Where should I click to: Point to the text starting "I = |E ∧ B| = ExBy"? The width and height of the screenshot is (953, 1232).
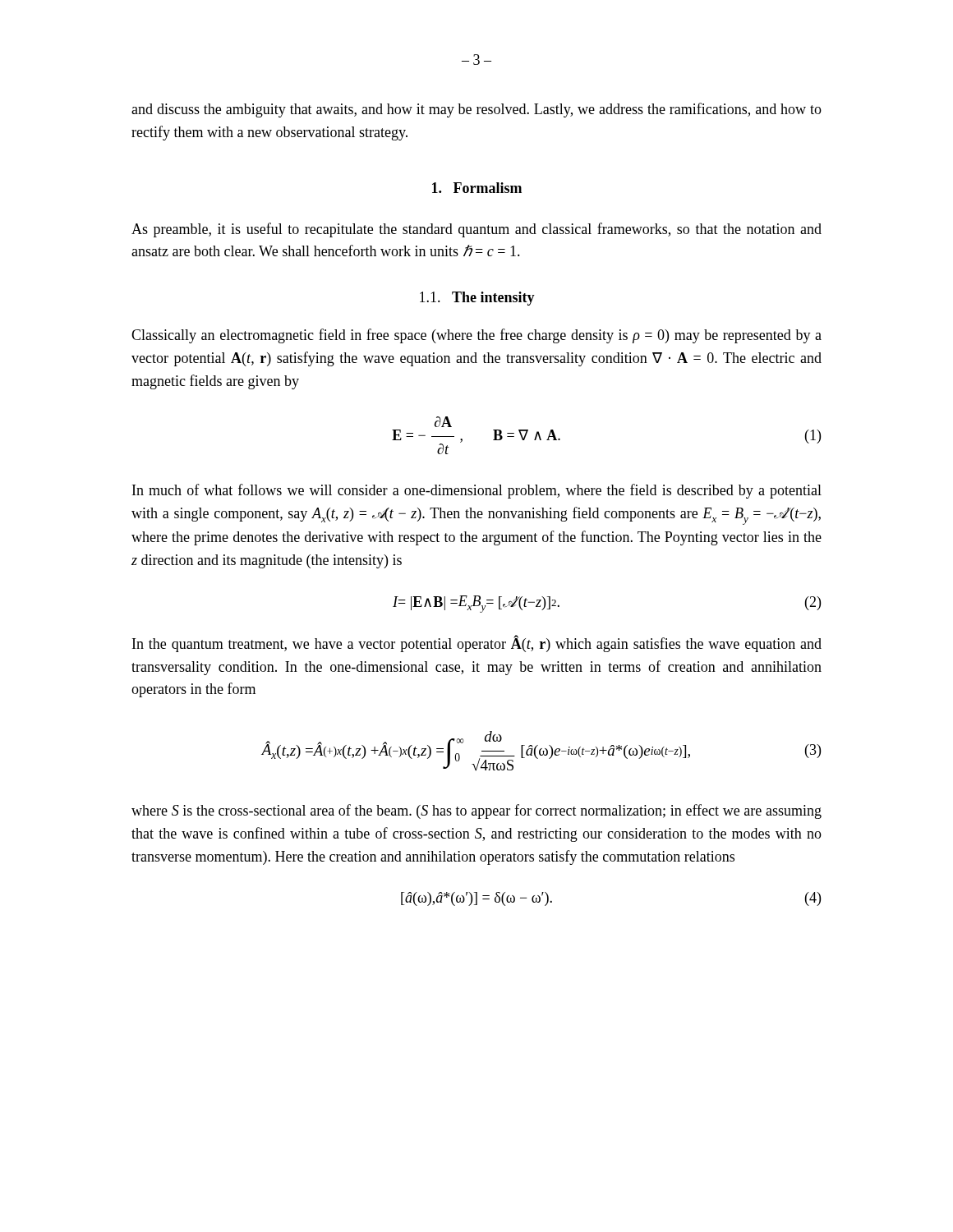[x=476, y=603]
